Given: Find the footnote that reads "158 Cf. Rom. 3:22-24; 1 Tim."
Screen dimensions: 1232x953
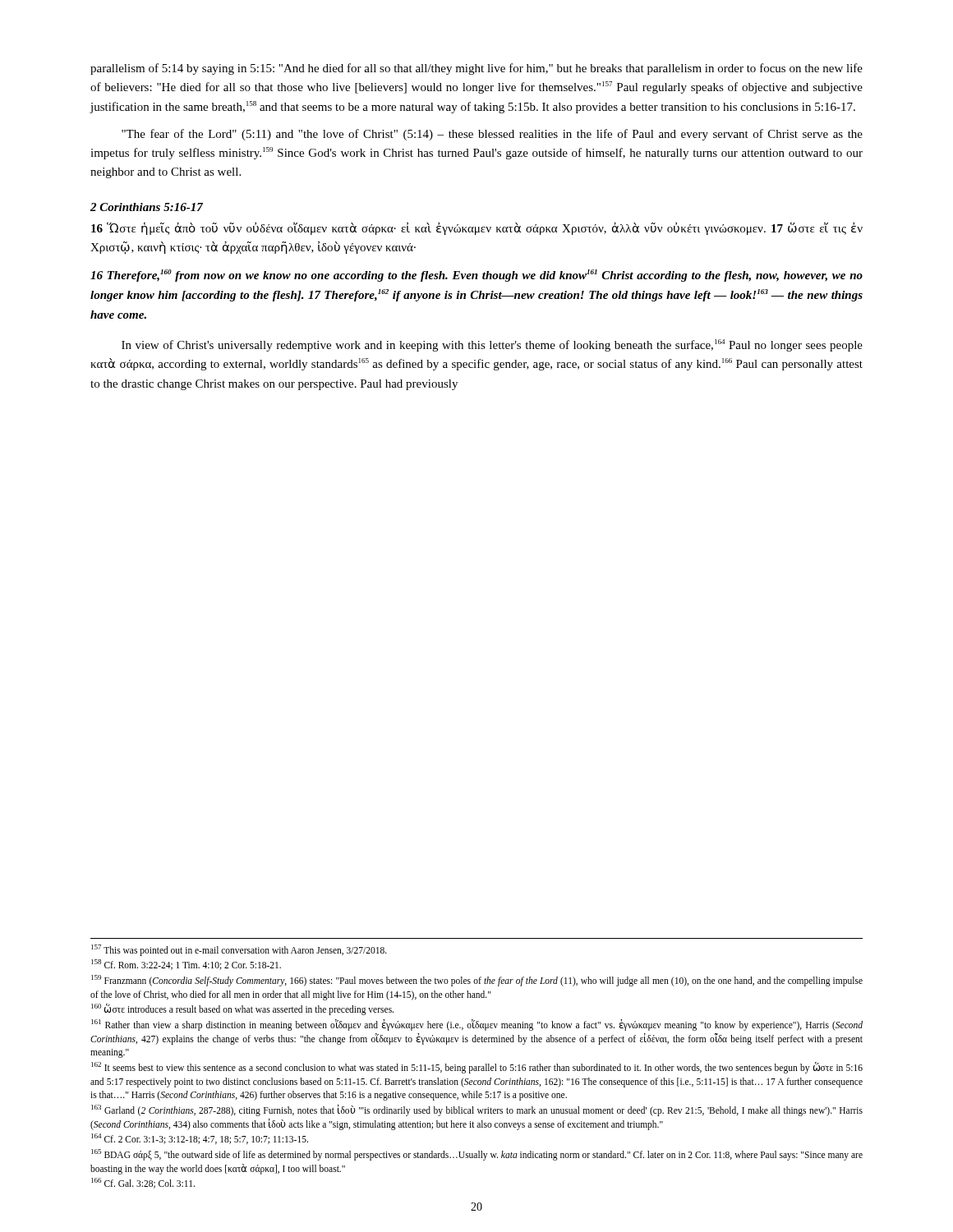Looking at the screenshot, I should click(186, 964).
